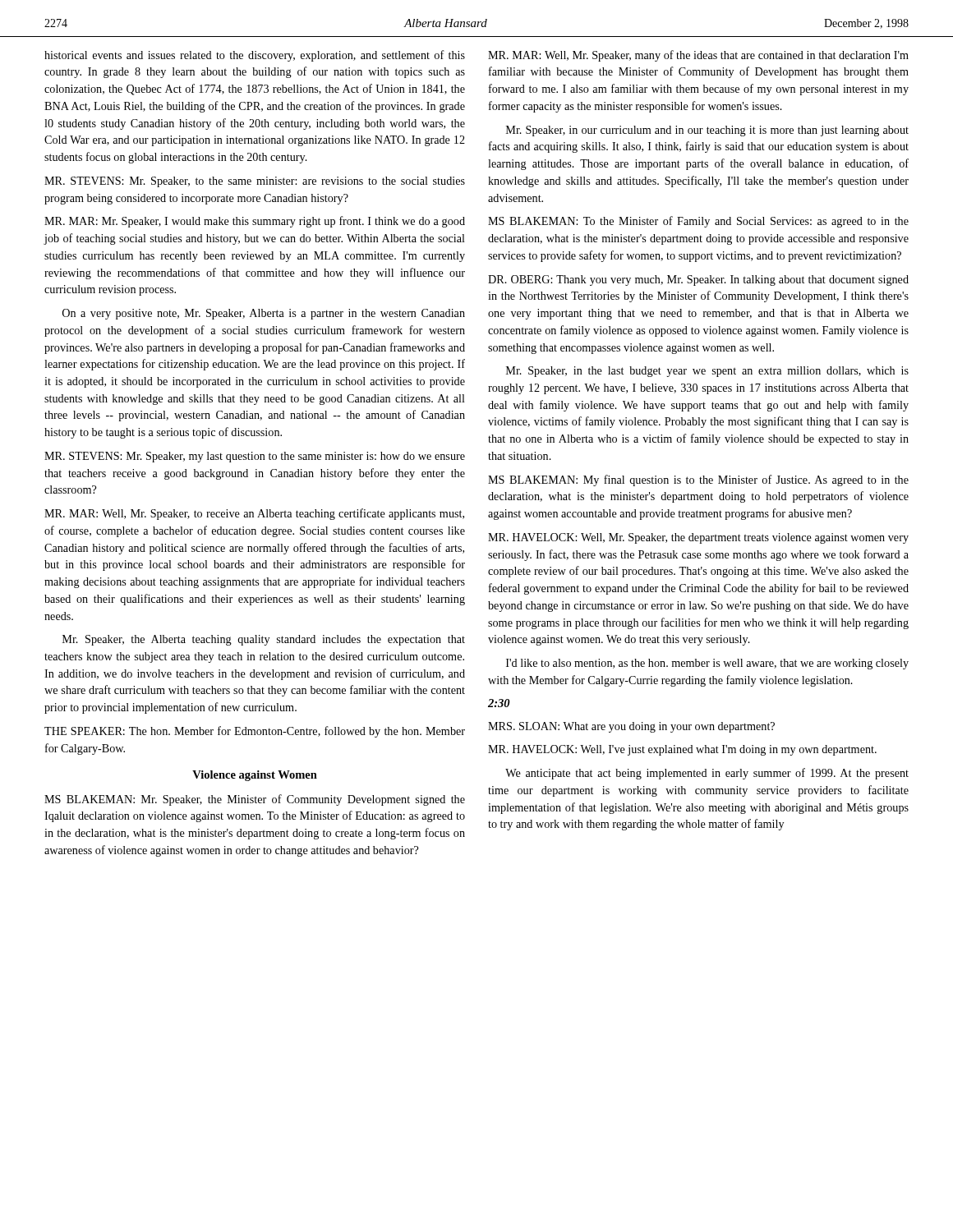
Task: Point to the text block starting "MR. MAR: Well, Mr. Speaker, to receive an"
Action: click(x=255, y=611)
